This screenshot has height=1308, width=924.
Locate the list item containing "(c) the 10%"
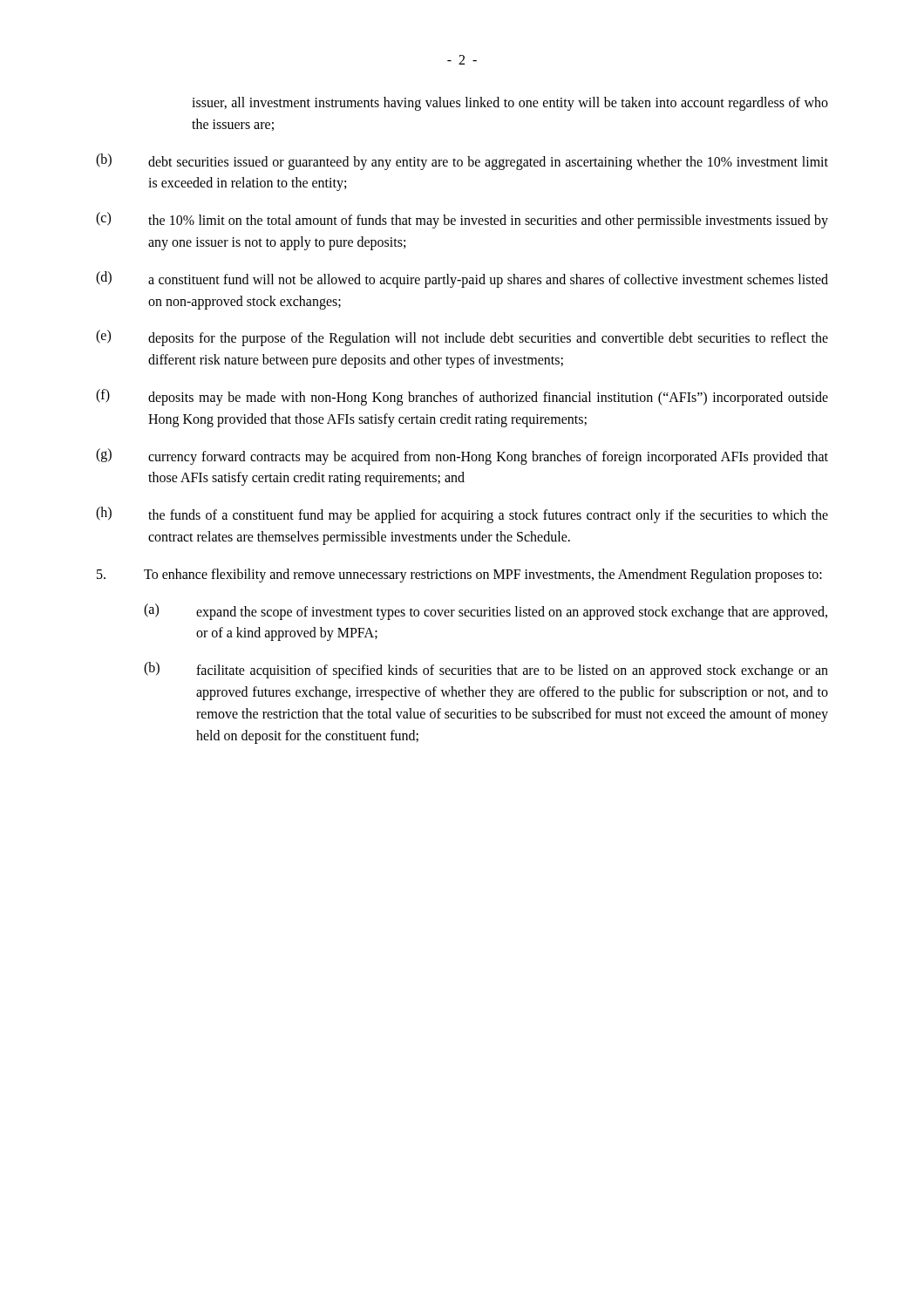tap(462, 232)
